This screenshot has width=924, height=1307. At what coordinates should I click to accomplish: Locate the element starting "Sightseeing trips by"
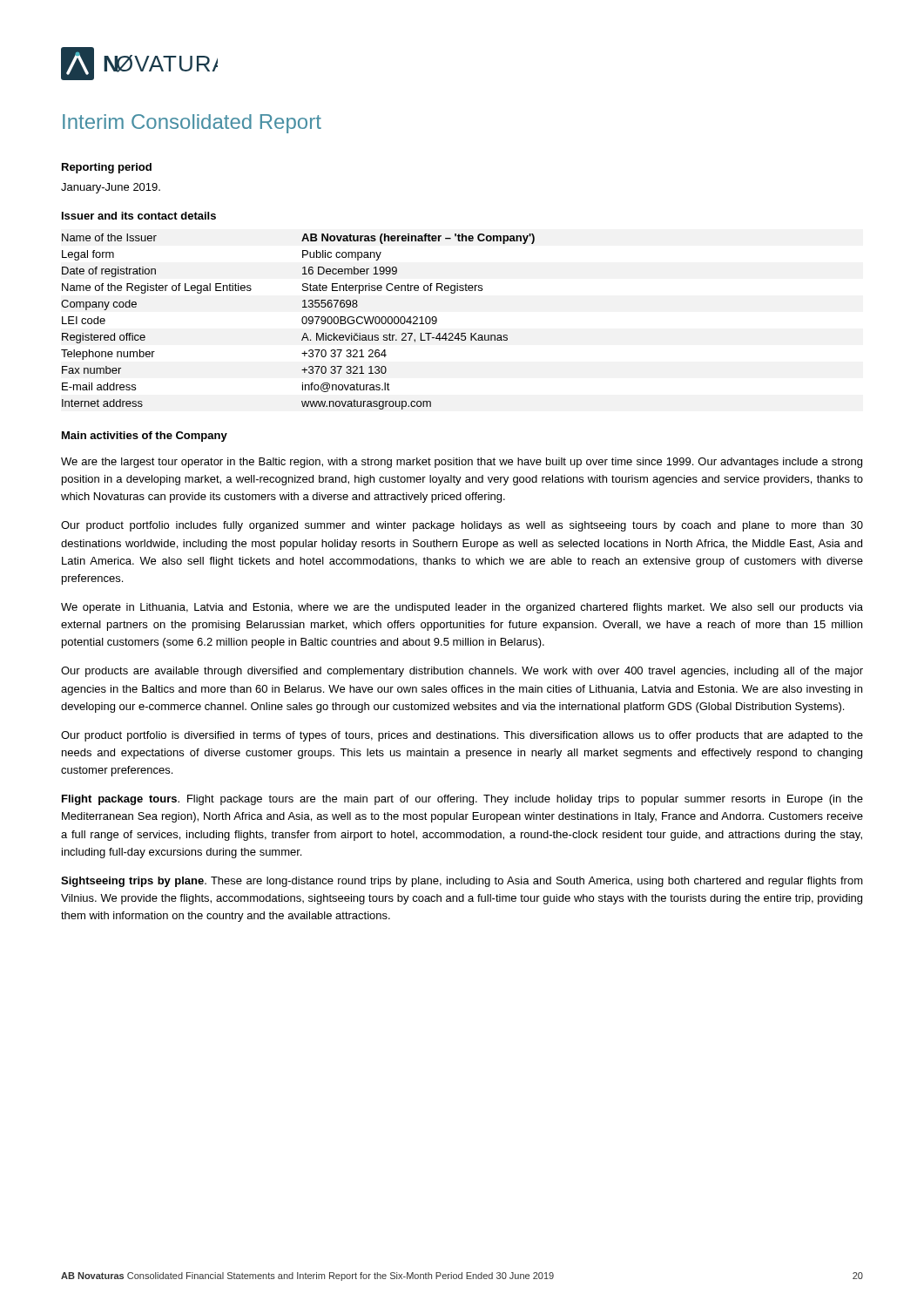[462, 898]
